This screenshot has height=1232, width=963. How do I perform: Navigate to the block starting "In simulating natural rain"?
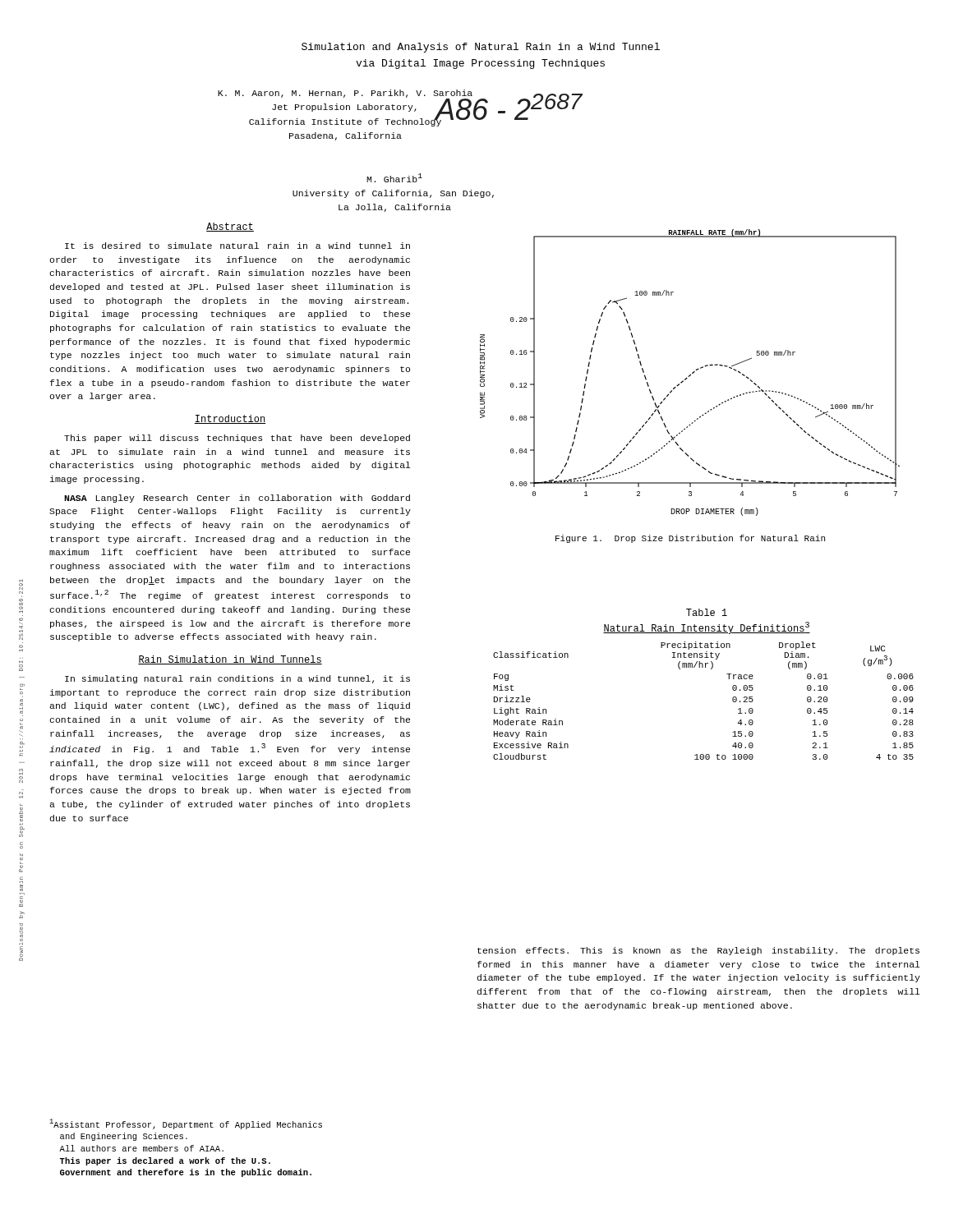tap(230, 748)
